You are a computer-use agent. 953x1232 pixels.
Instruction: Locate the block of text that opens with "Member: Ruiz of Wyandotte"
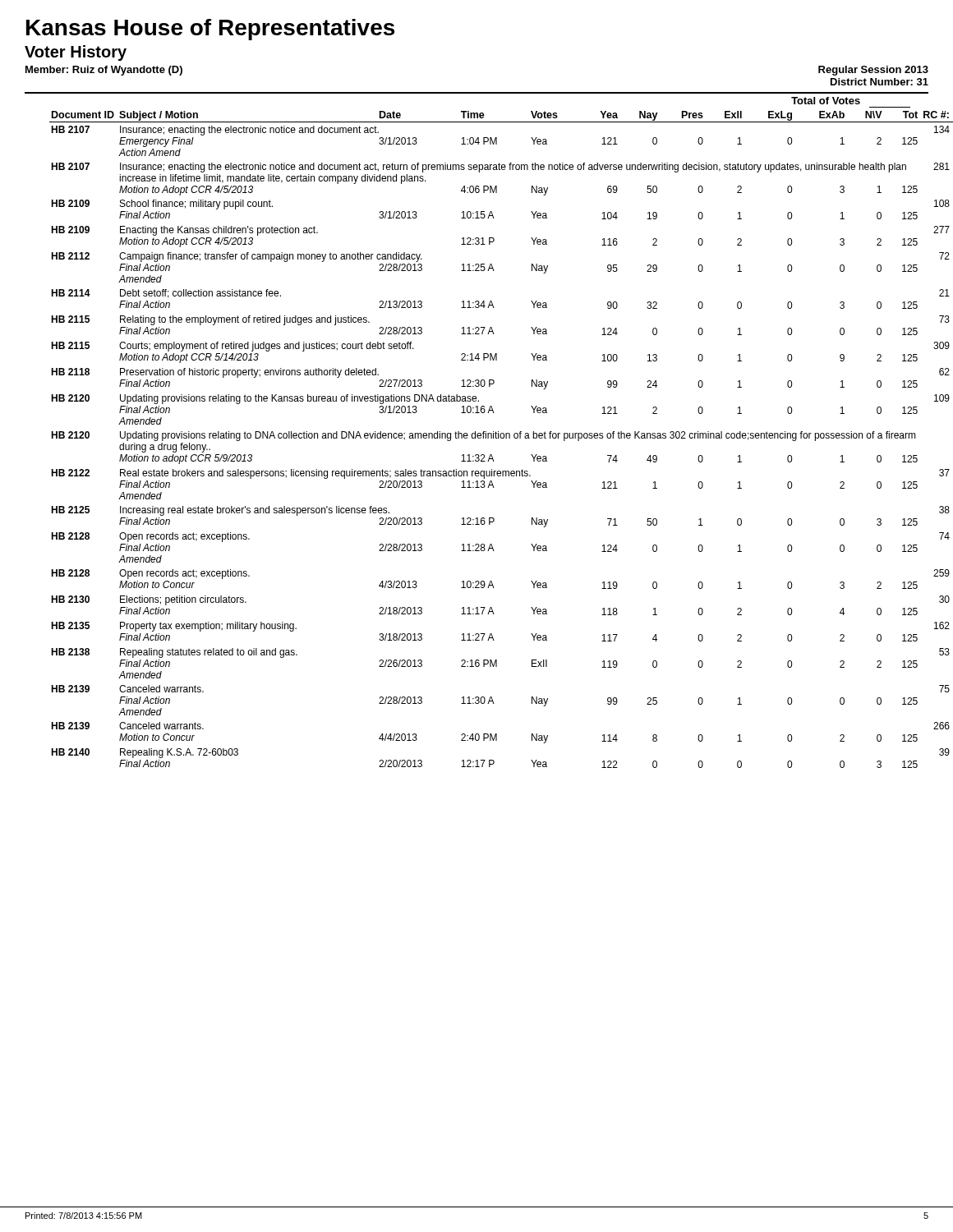(104, 69)
